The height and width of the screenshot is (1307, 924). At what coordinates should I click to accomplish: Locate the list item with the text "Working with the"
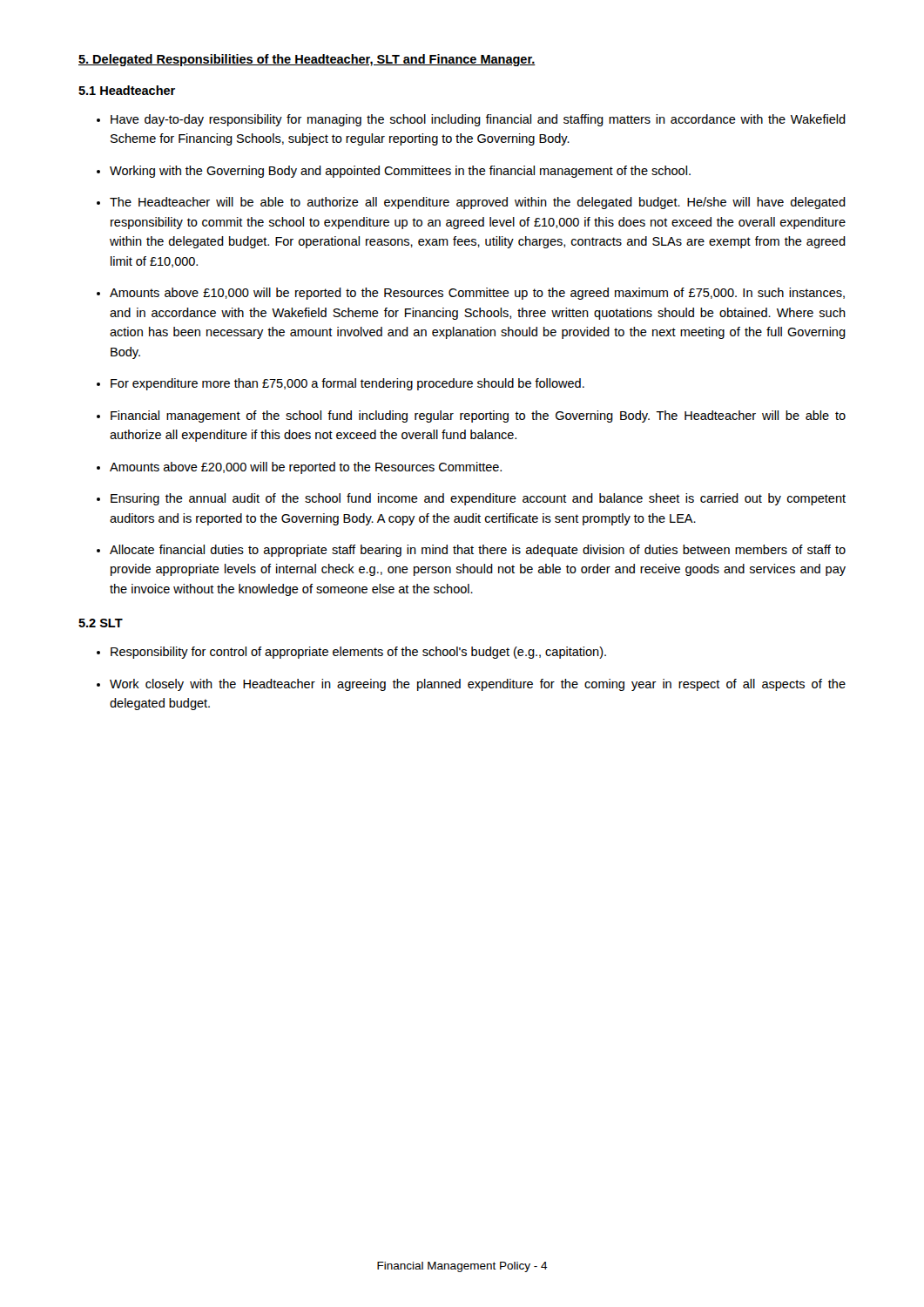point(478,171)
